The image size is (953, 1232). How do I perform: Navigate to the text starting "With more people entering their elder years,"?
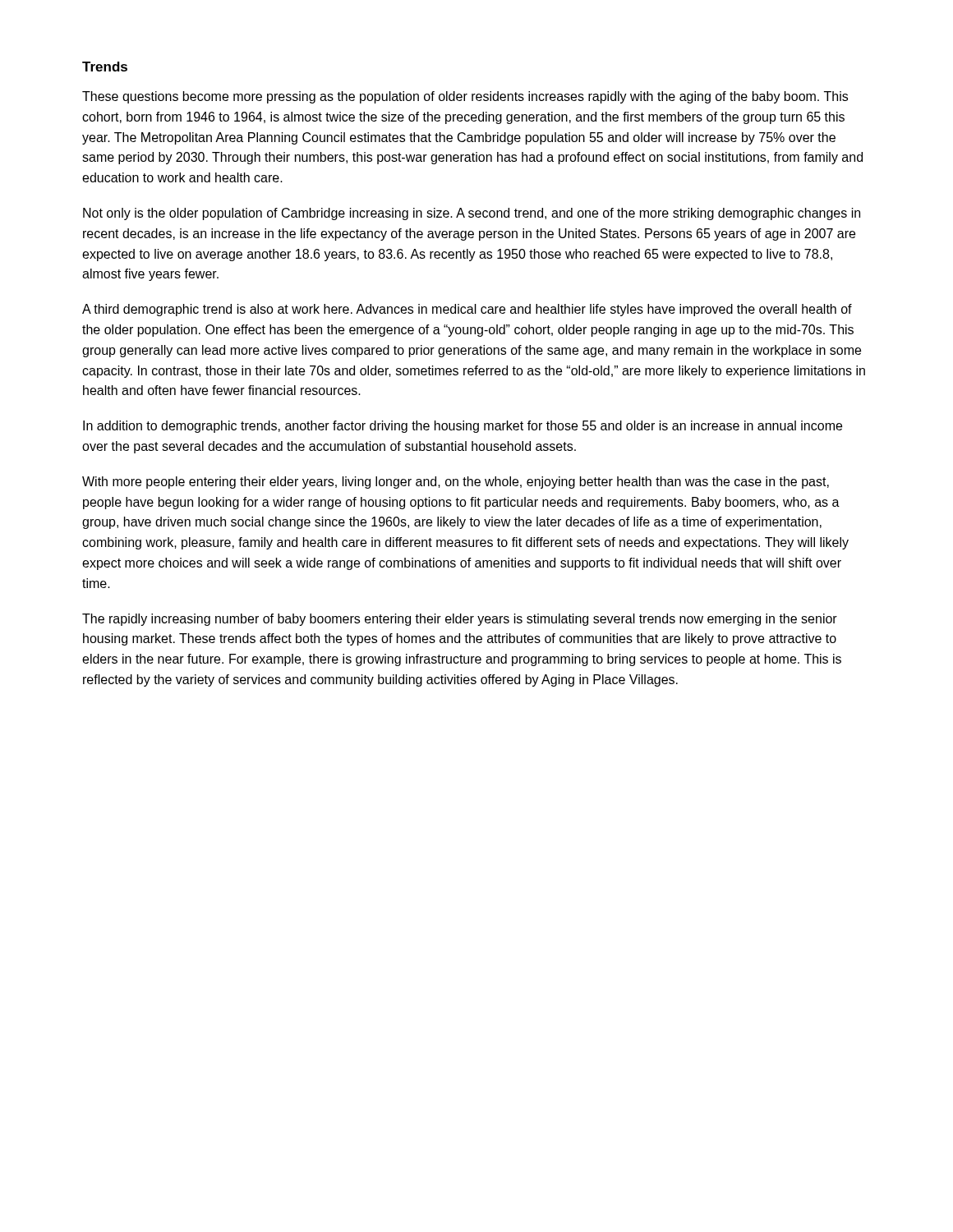pyautogui.click(x=465, y=532)
